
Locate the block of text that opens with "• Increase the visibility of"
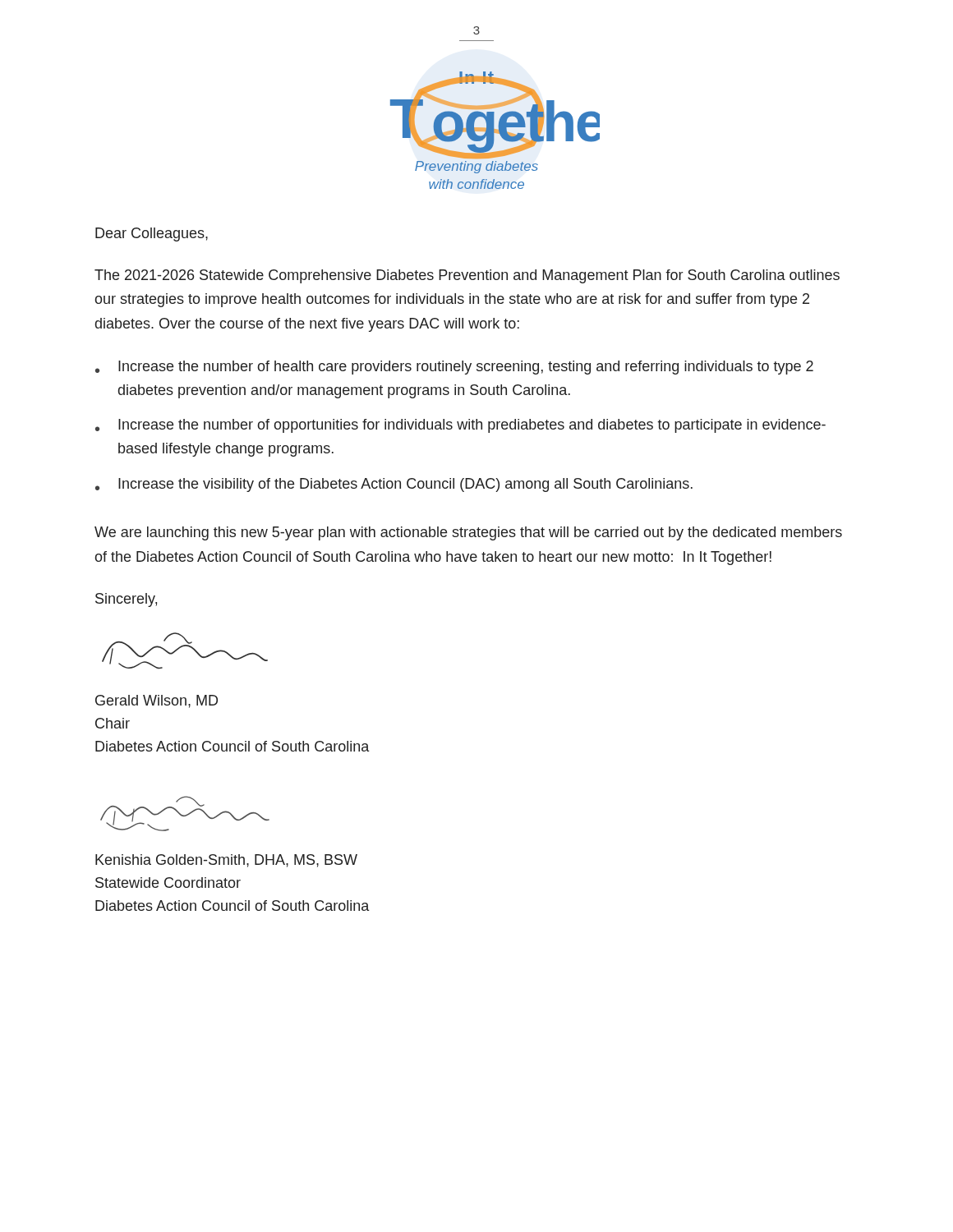coord(476,487)
